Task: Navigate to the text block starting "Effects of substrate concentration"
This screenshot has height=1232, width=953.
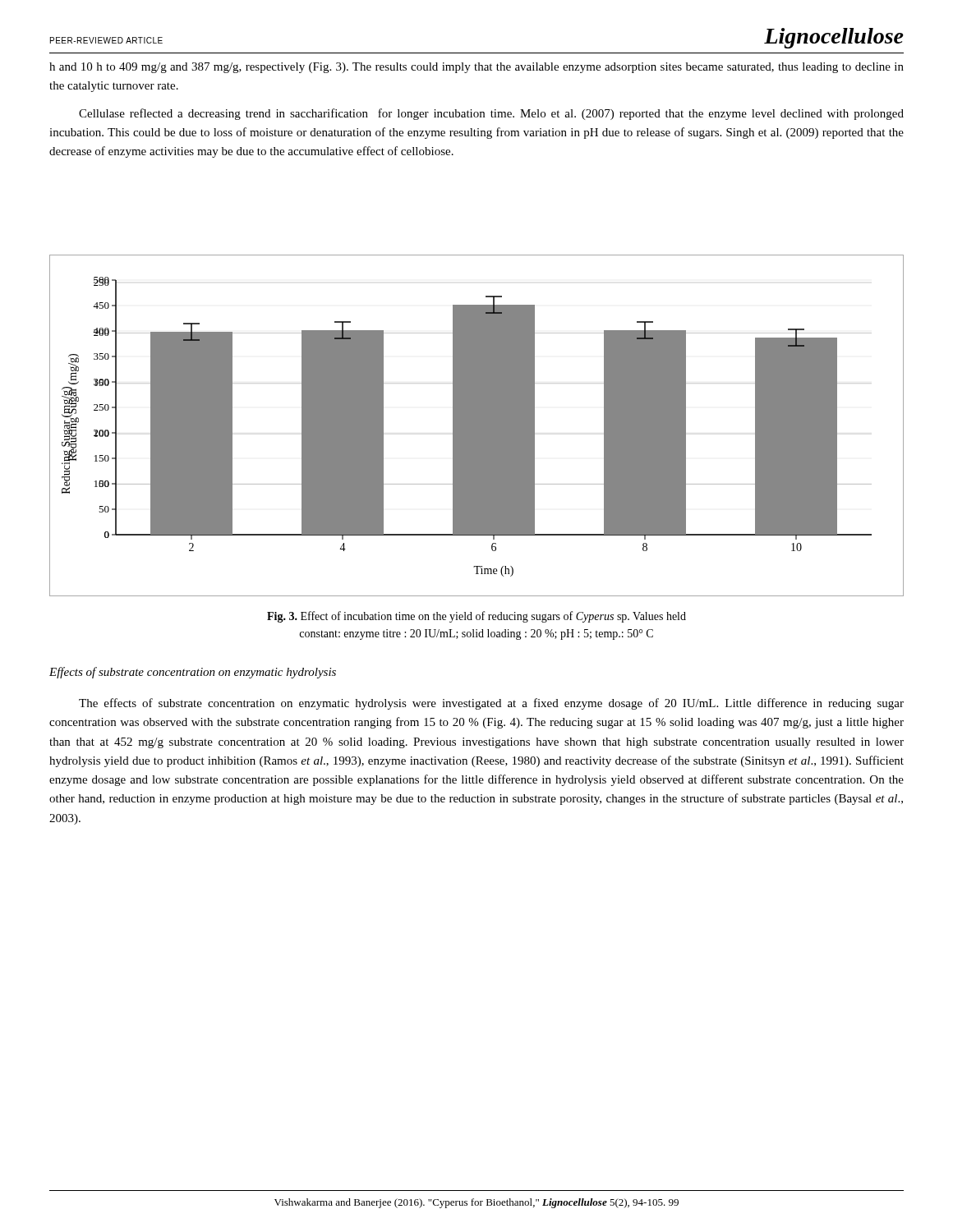Action: click(193, 673)
